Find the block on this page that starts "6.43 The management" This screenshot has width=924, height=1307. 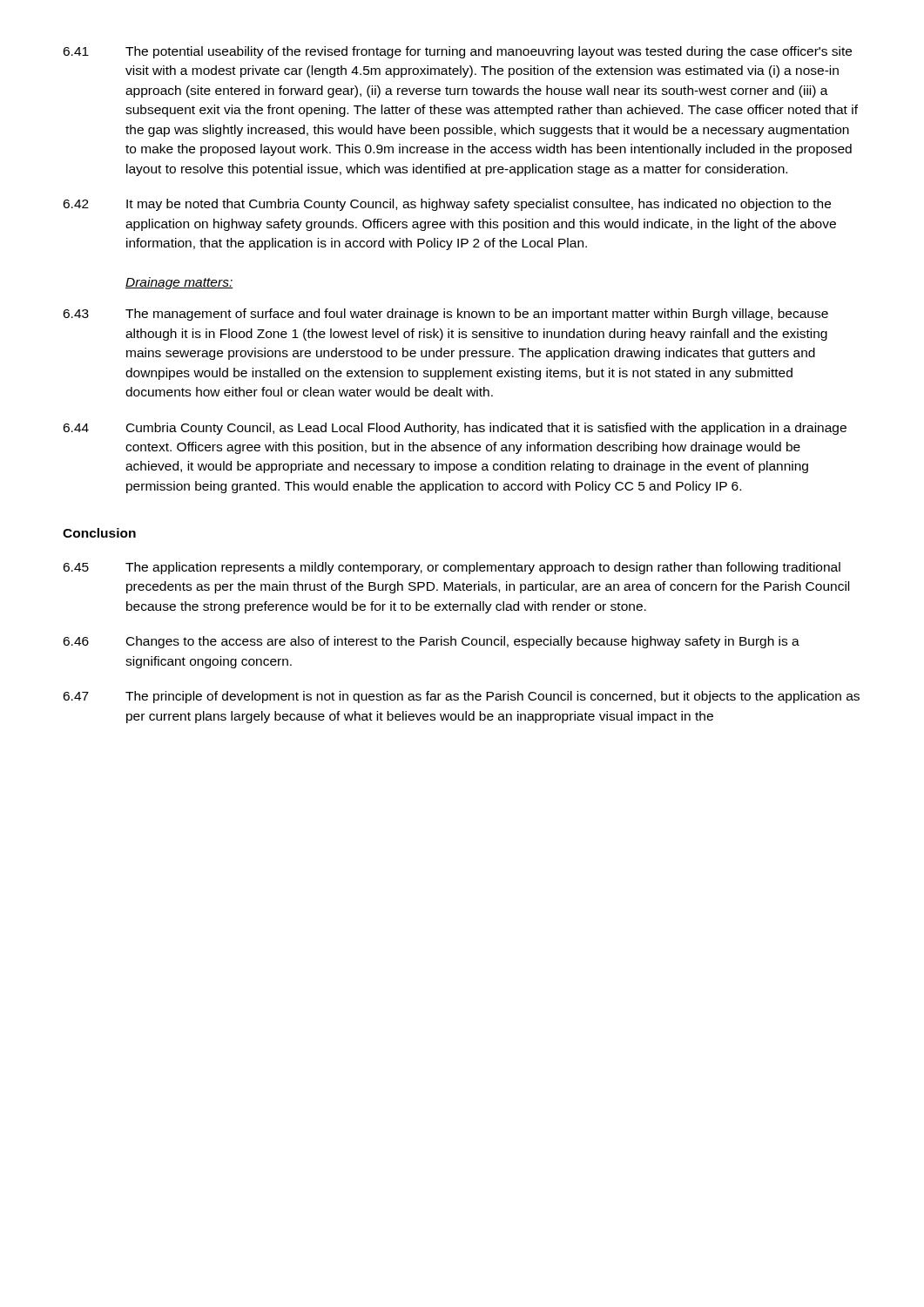(x=462, y=353)
